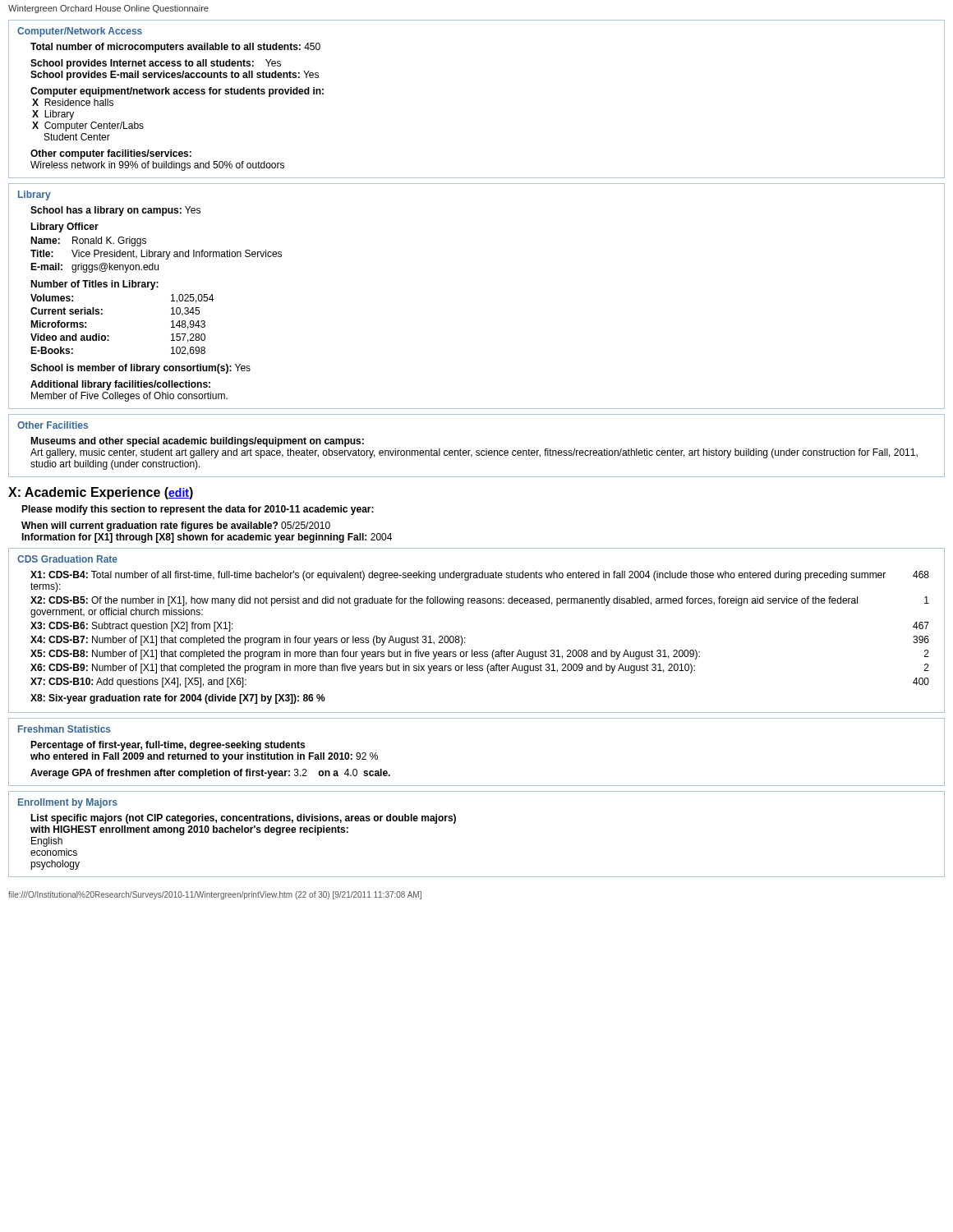Where is the passage that starts "School has a"?
The image size is (953, 1232).
pyautogui.click(x=115, y=211)
